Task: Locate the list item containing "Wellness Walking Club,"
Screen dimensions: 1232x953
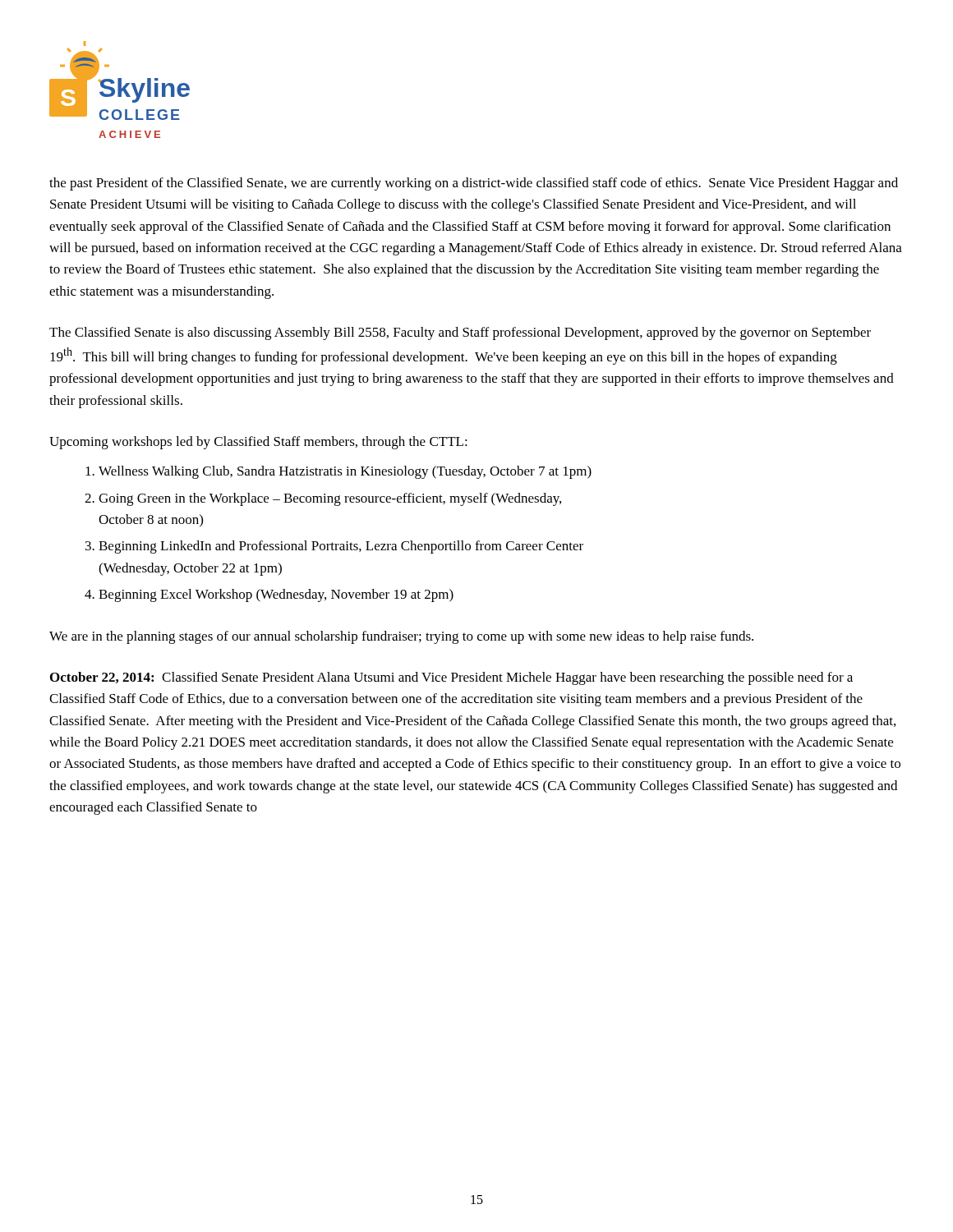Action: point(493,472)
